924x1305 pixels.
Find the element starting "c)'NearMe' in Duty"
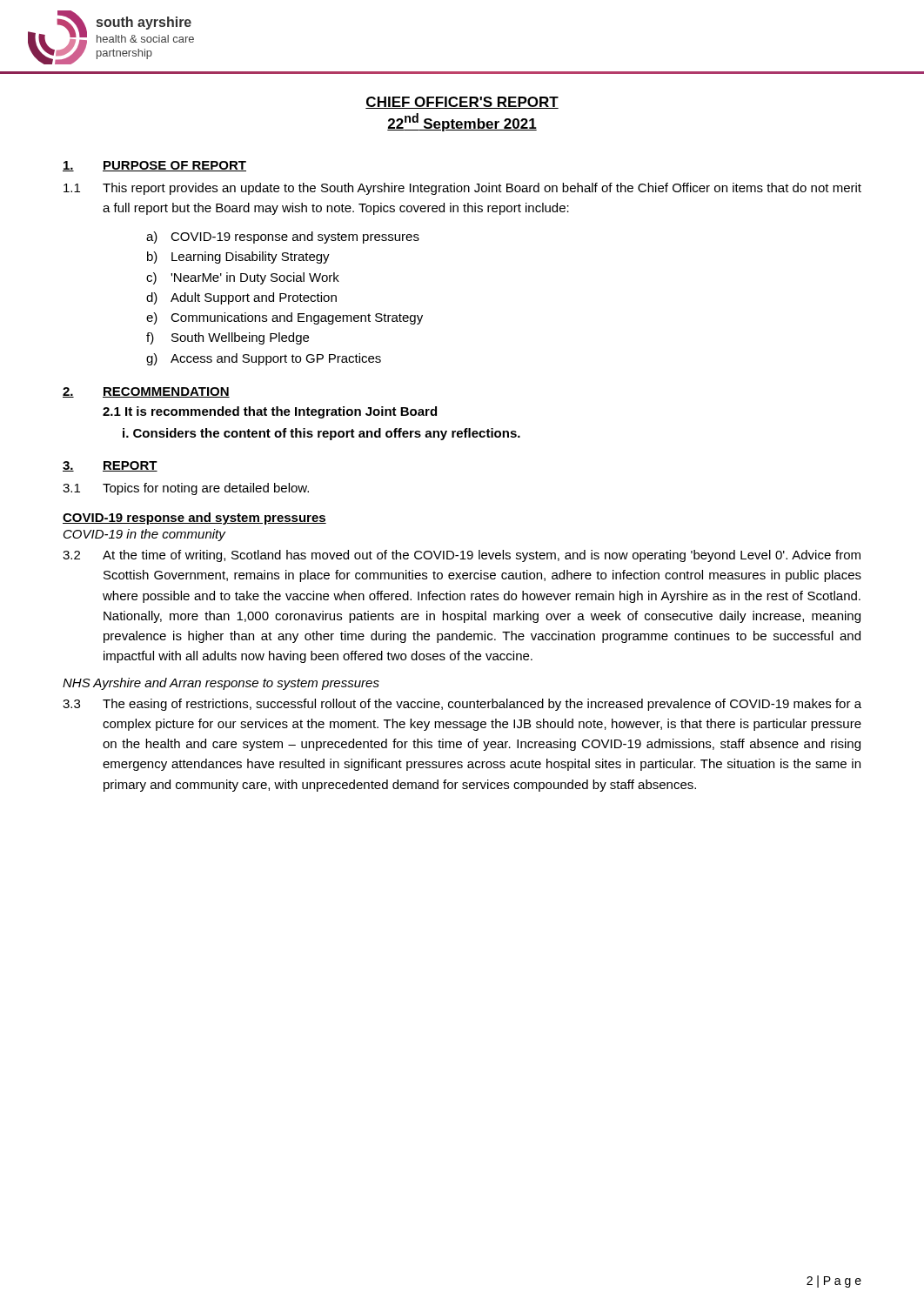243,277
